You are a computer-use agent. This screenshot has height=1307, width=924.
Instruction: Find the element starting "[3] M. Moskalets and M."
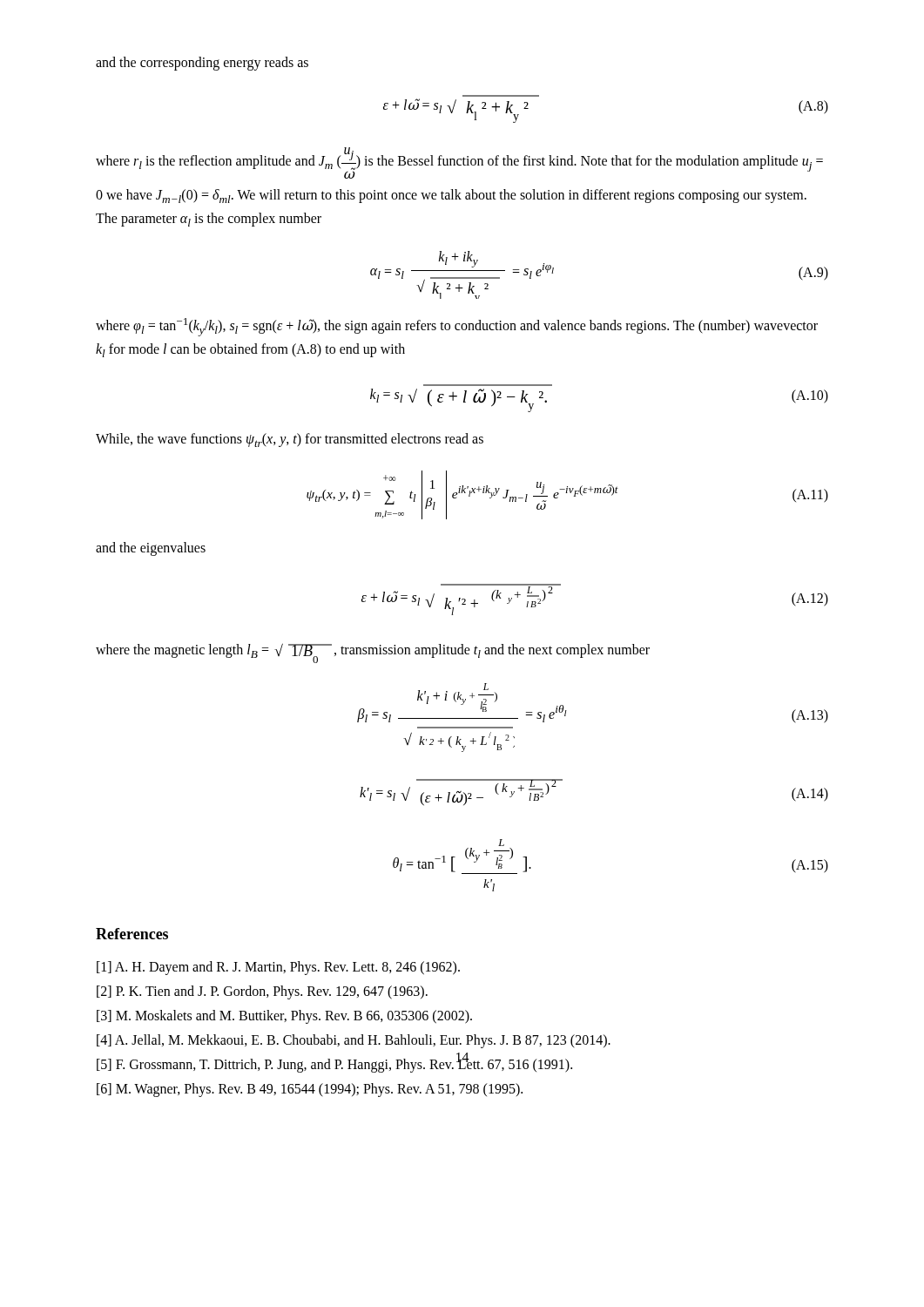tap(284, 1015)
